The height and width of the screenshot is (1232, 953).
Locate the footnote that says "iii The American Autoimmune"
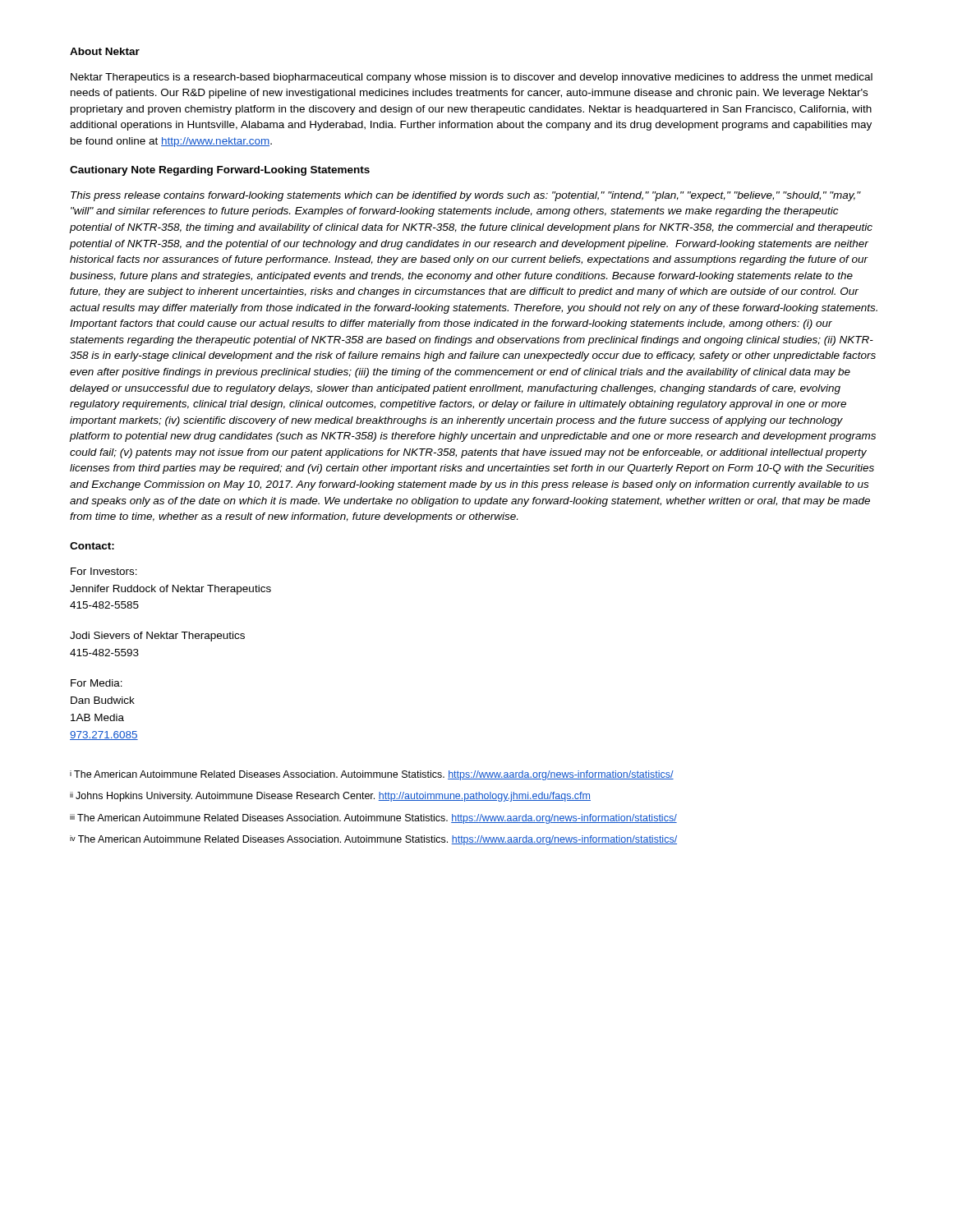pyautogui.click(x=476, y=820)
